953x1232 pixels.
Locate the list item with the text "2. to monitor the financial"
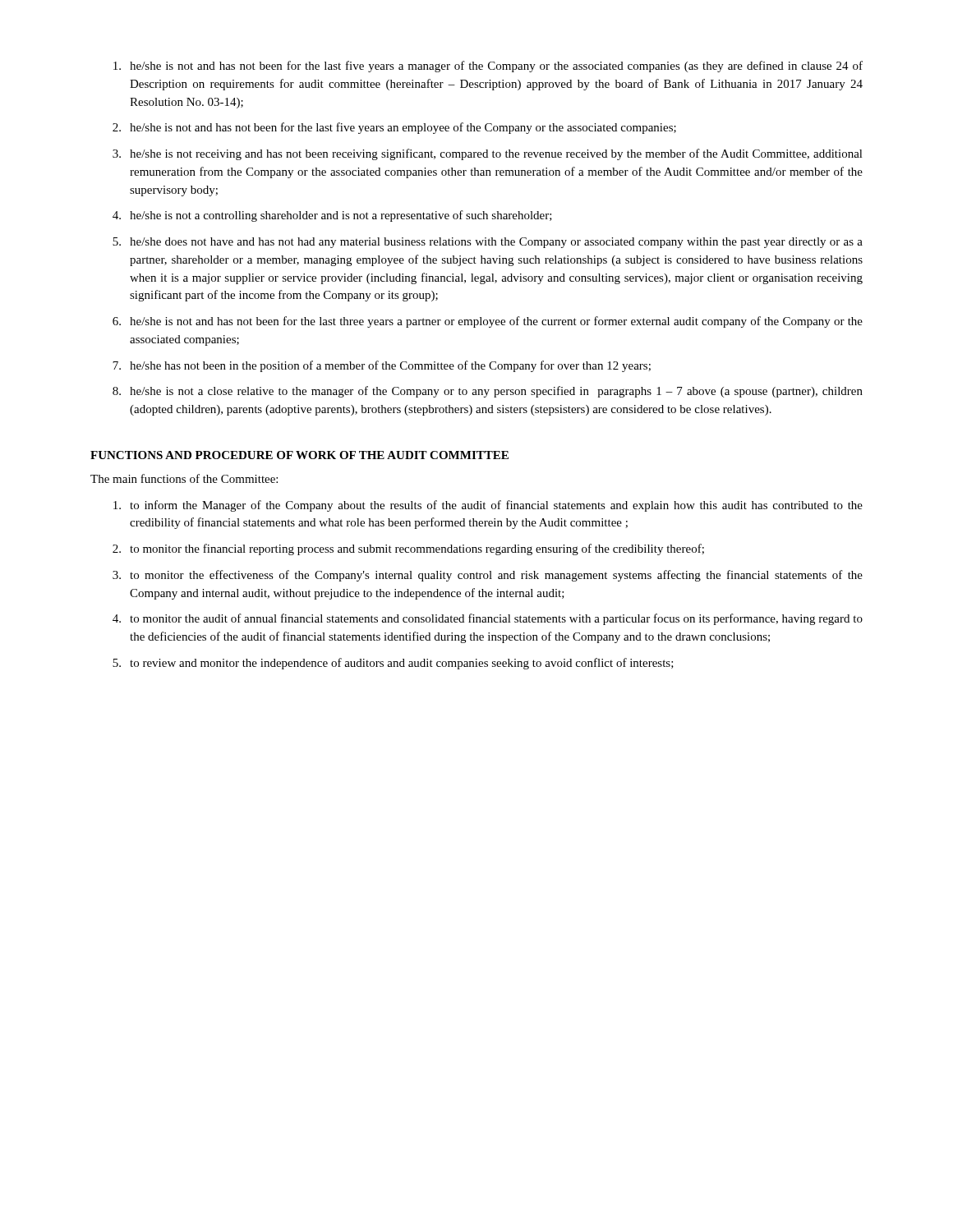[476, 549]
